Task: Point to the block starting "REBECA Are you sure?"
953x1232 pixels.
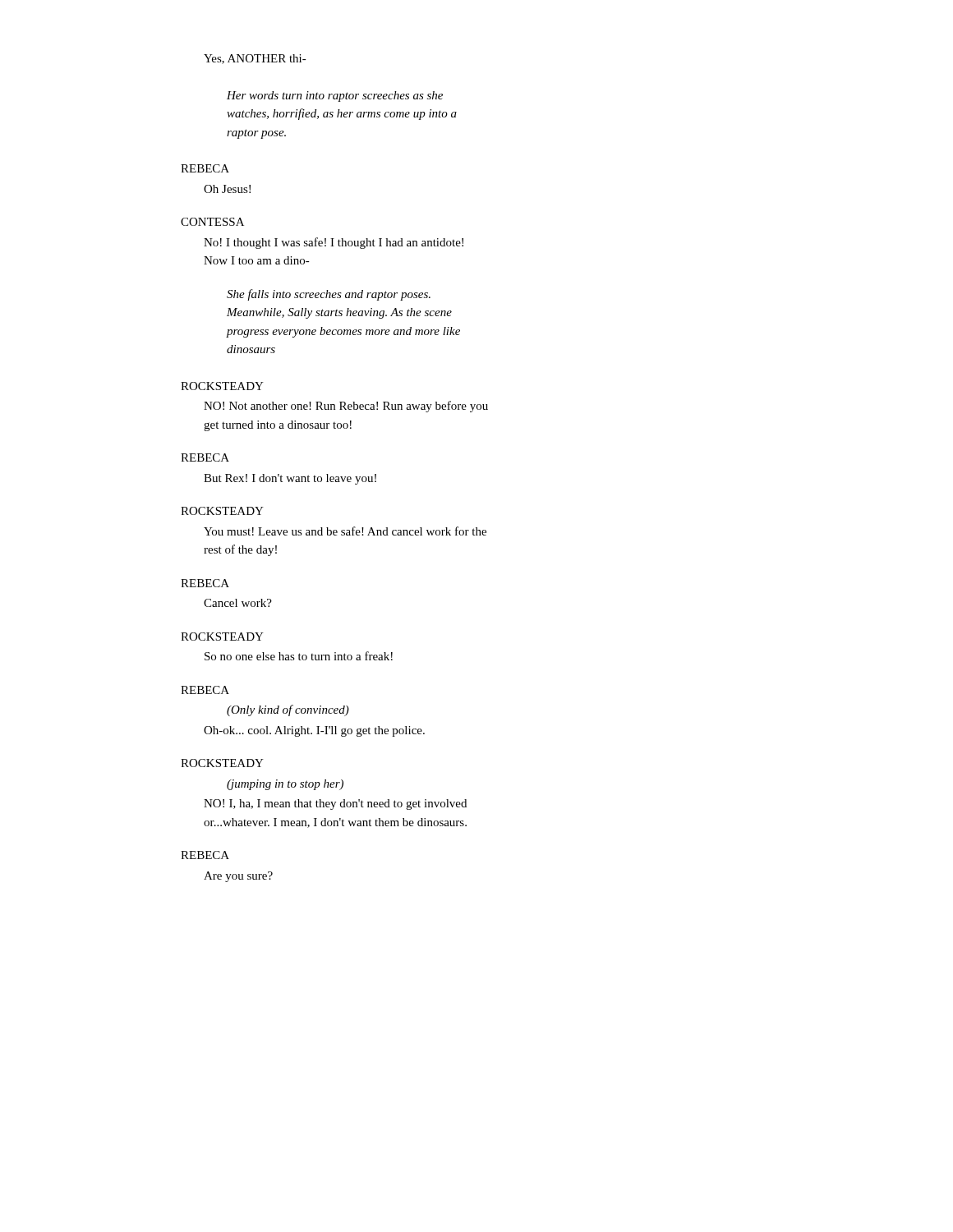Action: coord(205,855)
